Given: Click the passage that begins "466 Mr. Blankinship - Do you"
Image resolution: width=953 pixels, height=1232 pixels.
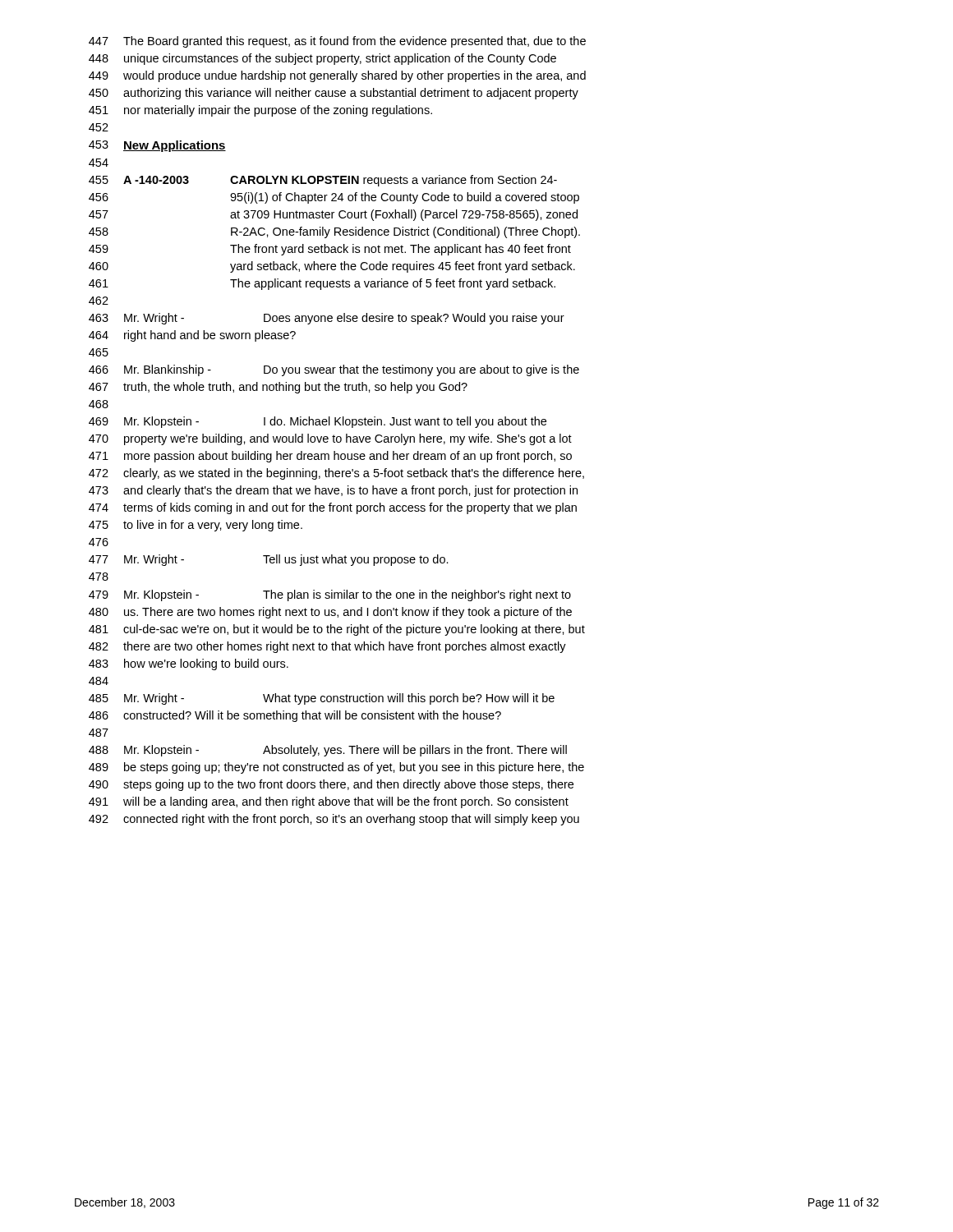Looking at the screenshot, I should coord(476,379).
